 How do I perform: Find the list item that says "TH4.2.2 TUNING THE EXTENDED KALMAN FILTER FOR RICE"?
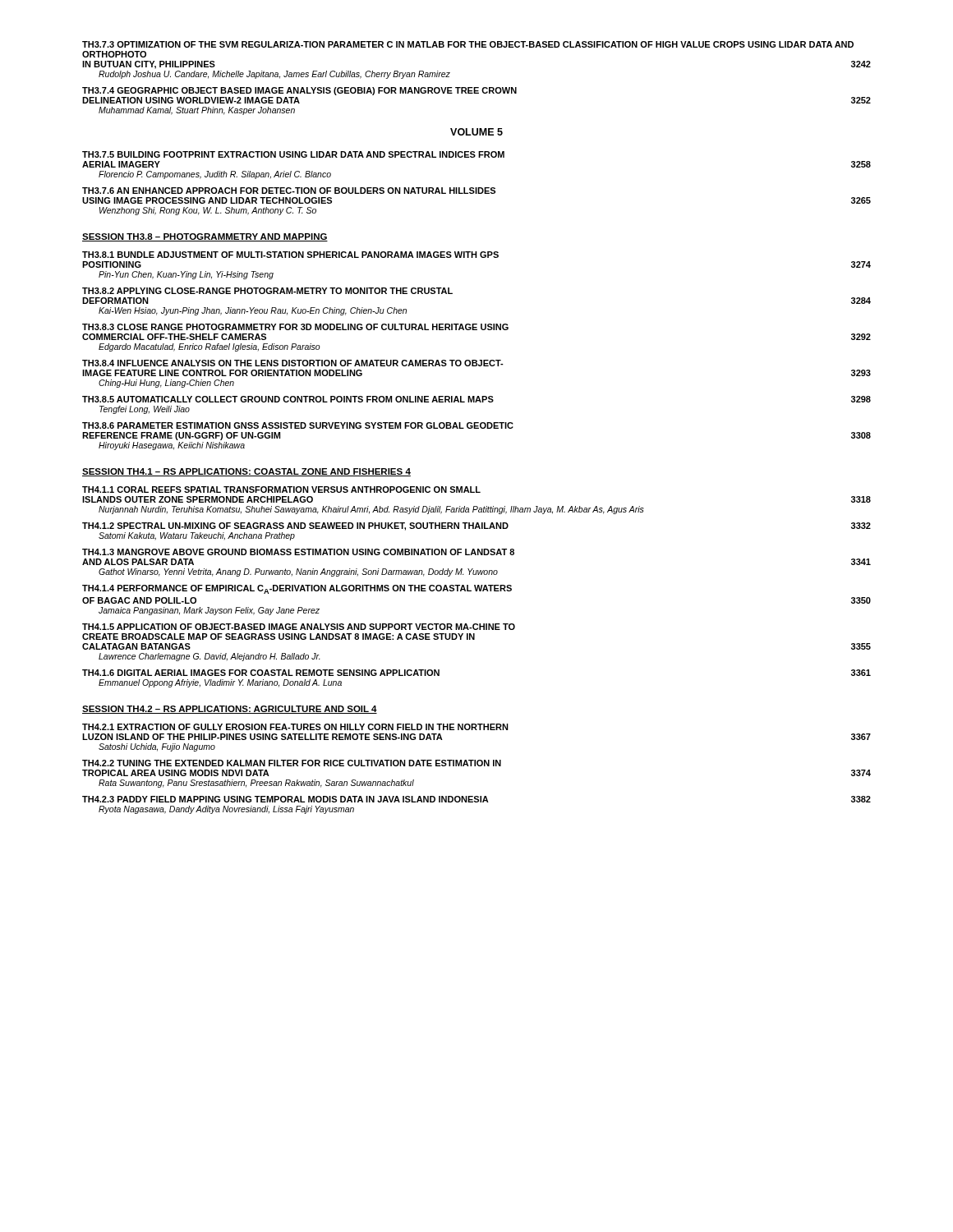coord(476,773)
